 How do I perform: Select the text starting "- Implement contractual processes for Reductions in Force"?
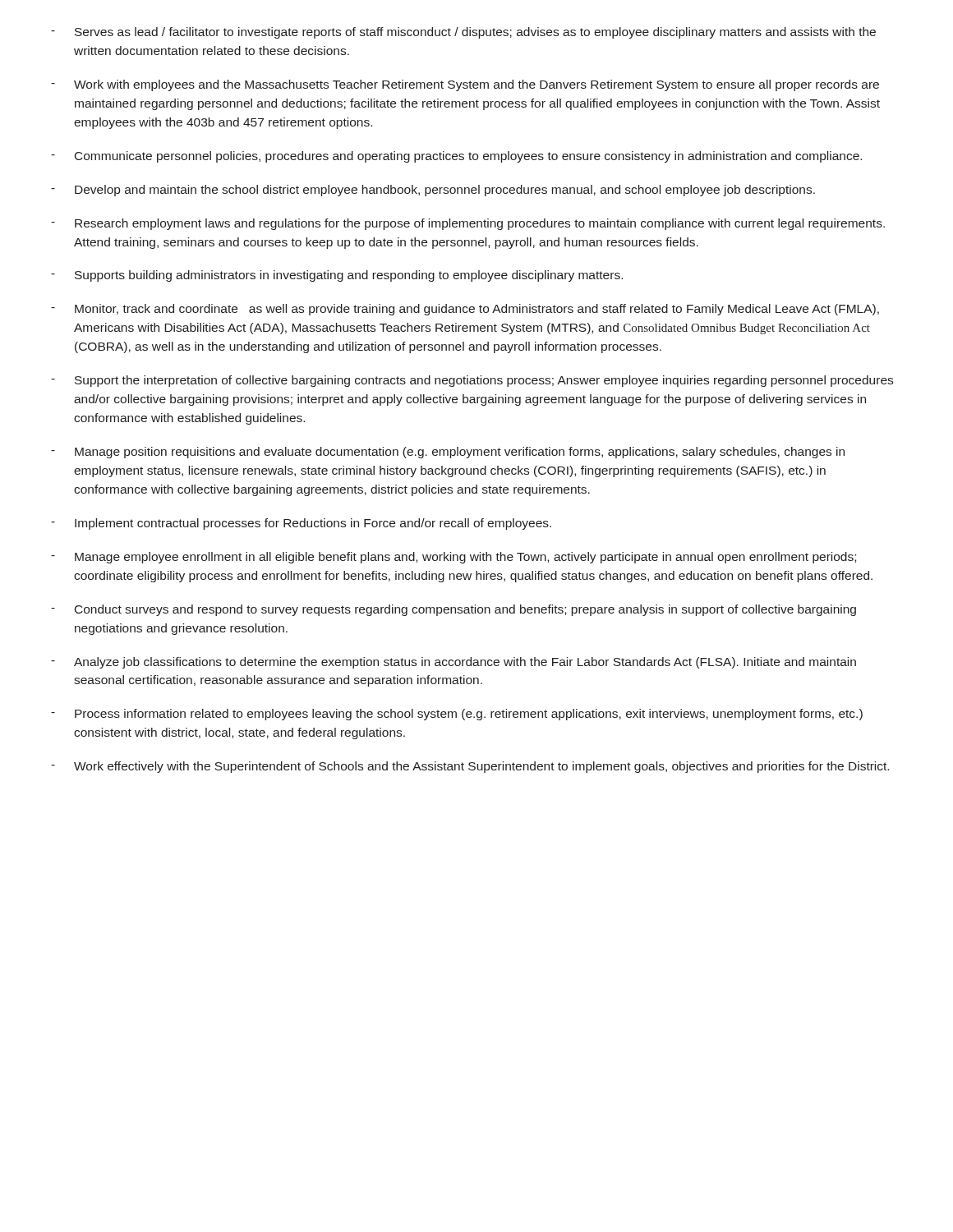point(476,523)
